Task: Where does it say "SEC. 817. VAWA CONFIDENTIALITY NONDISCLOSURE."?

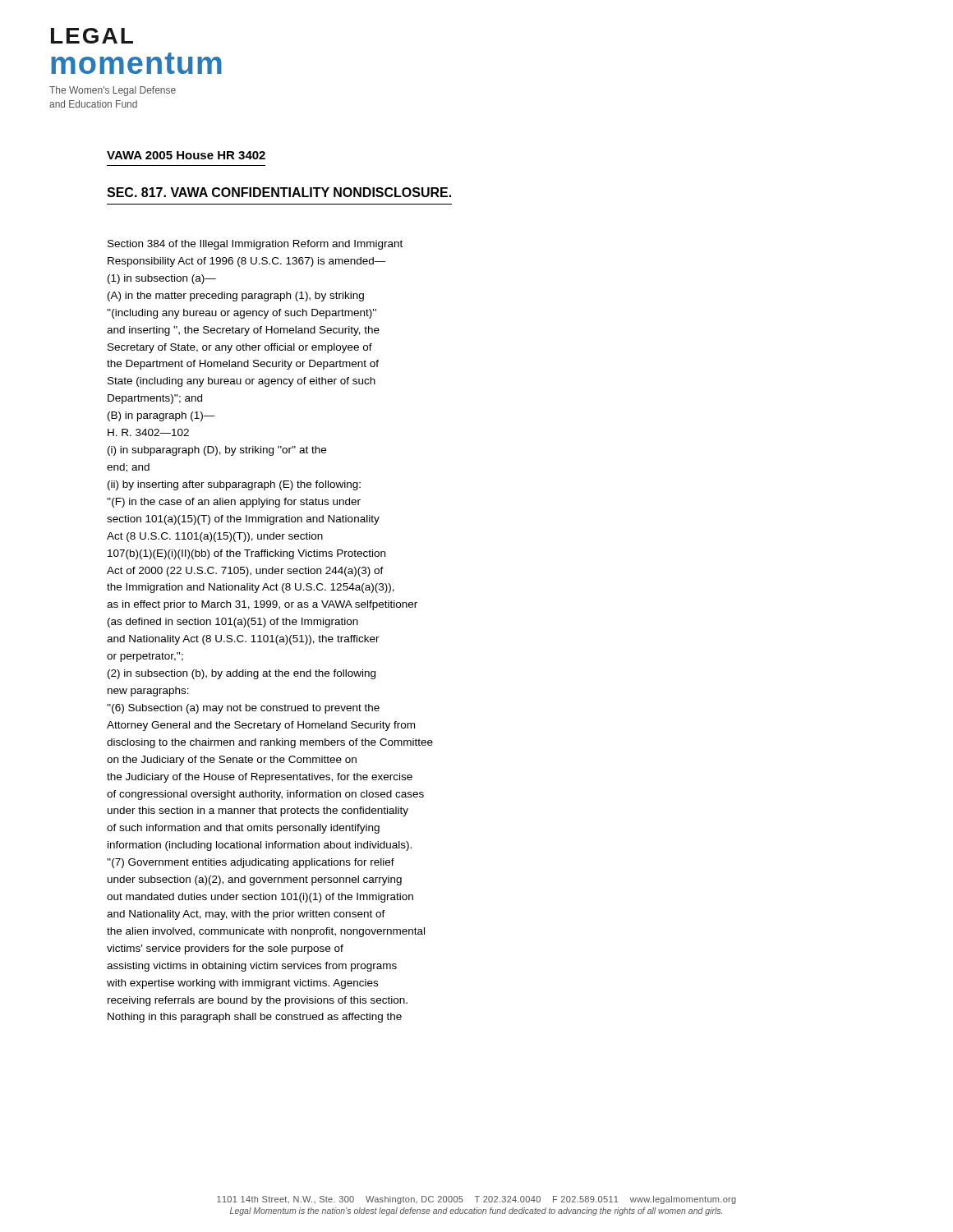Action: (x=279, y=195)
